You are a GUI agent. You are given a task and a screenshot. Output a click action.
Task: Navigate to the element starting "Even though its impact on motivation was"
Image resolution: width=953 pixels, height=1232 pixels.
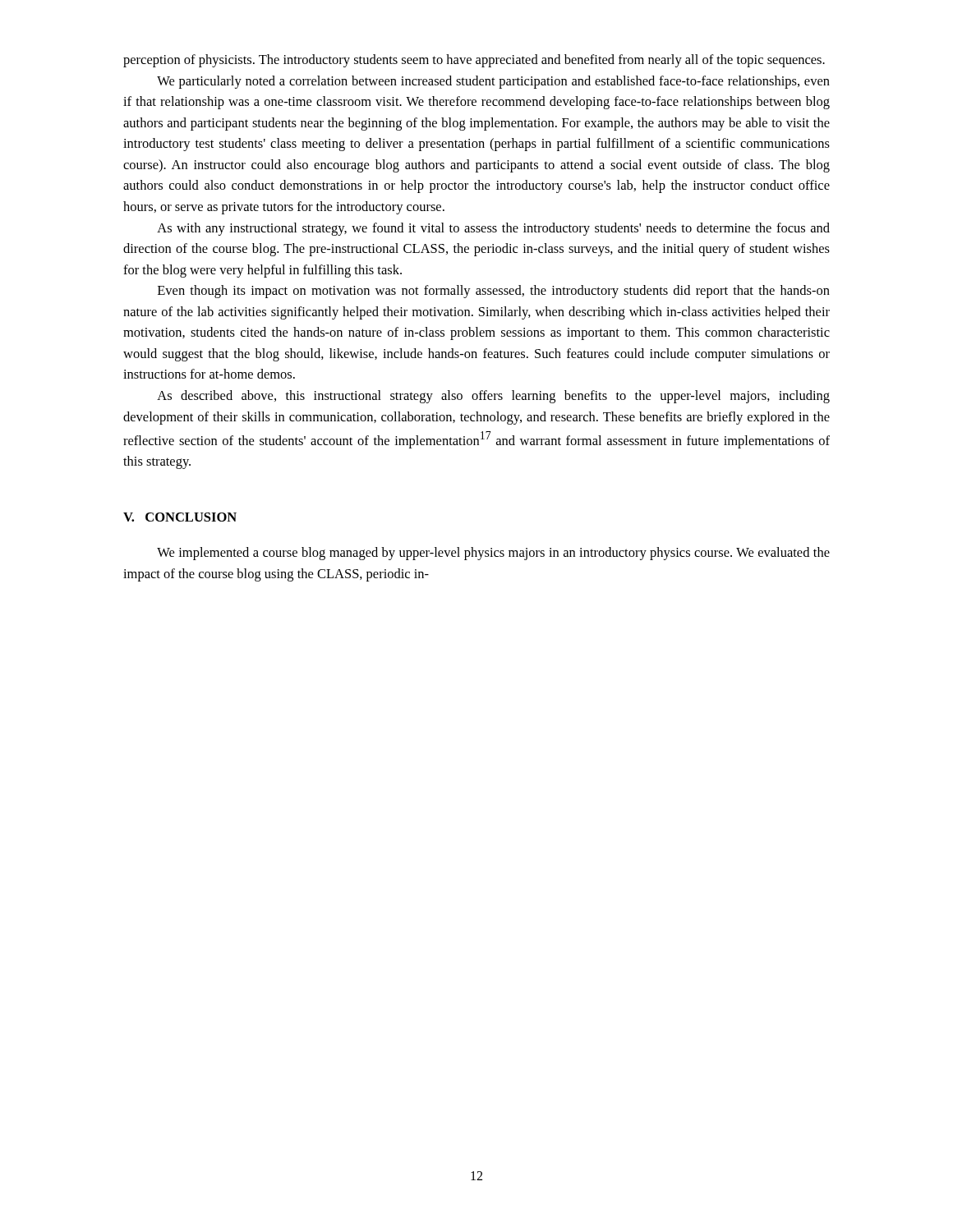[x=476, y=333]
